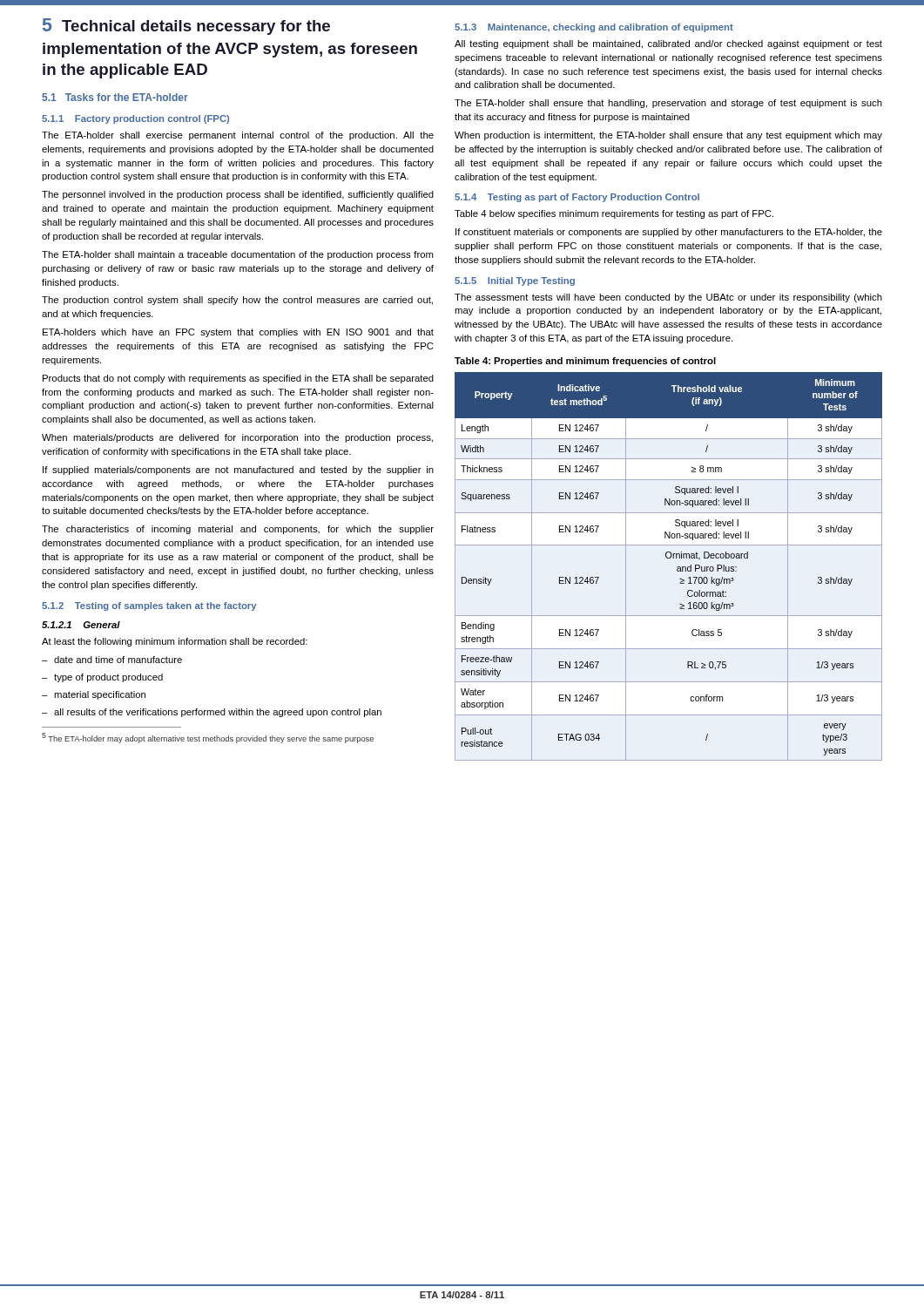
Task: Click on the list item with the text "all results of the verifications performed within"
Action: pyautogui.click(x=238, y=712)
